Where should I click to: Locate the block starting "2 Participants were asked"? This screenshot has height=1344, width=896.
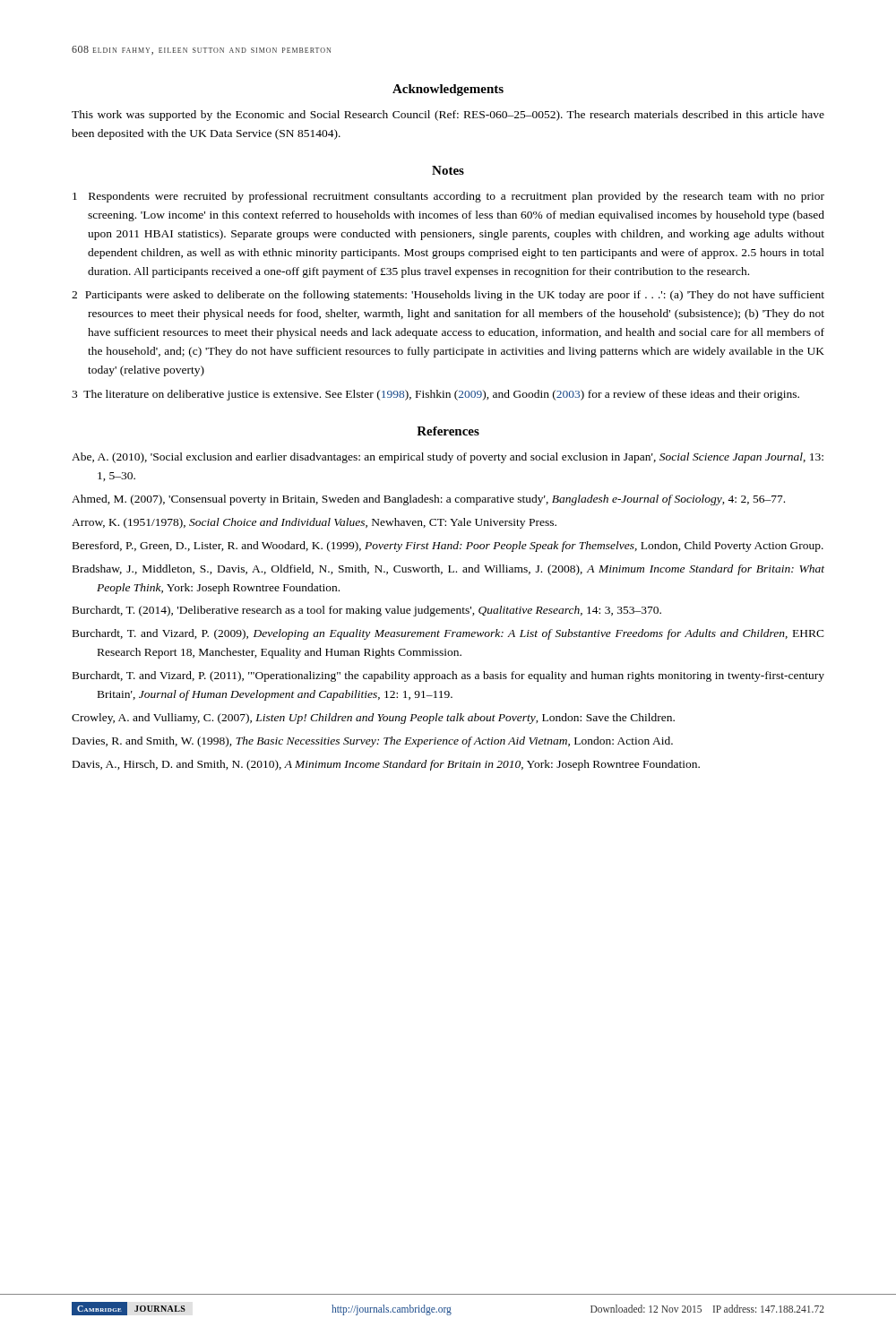point(448,332)
